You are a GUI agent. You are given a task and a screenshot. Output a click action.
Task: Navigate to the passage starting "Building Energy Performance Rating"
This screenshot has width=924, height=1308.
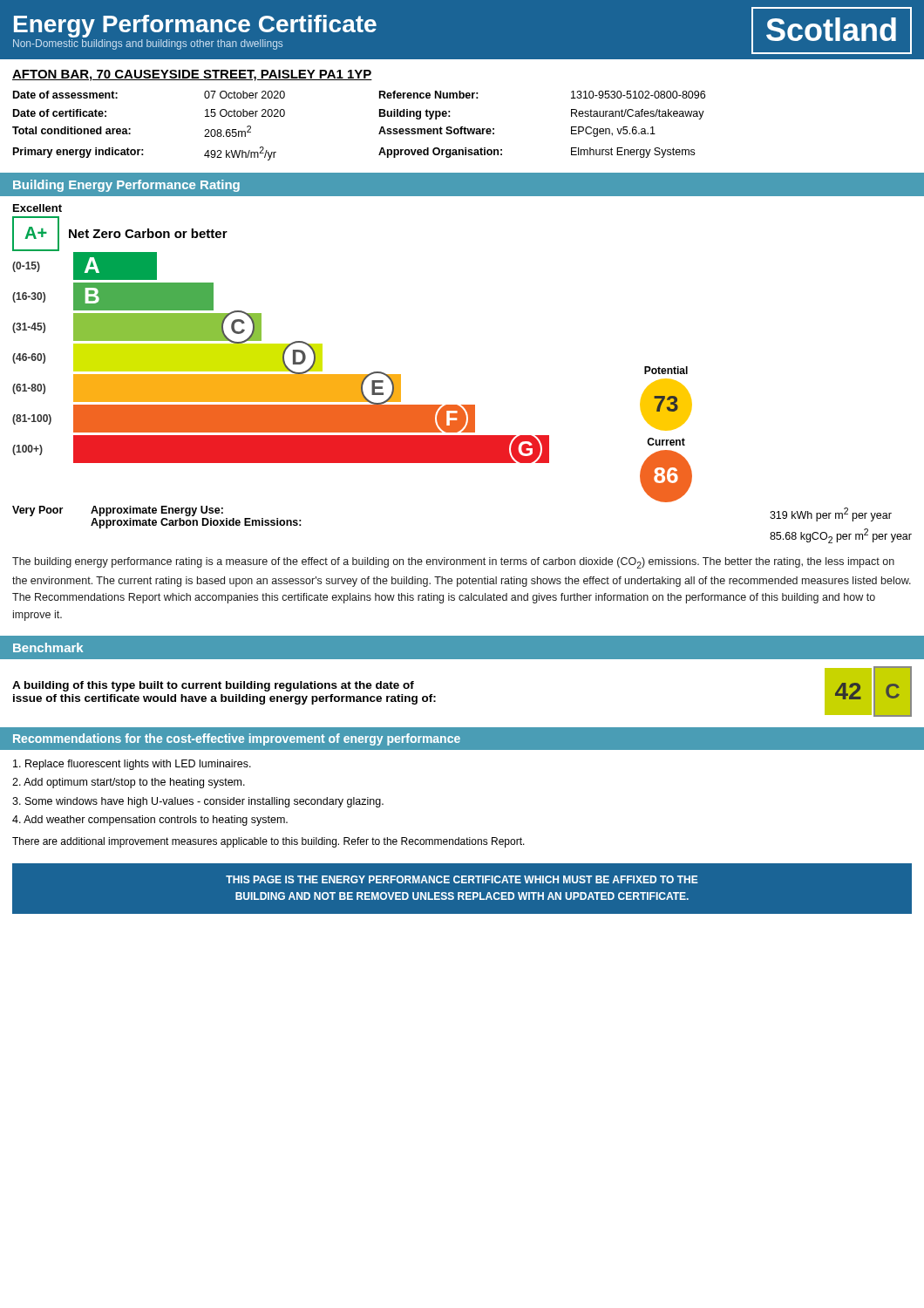pos(126,184)
